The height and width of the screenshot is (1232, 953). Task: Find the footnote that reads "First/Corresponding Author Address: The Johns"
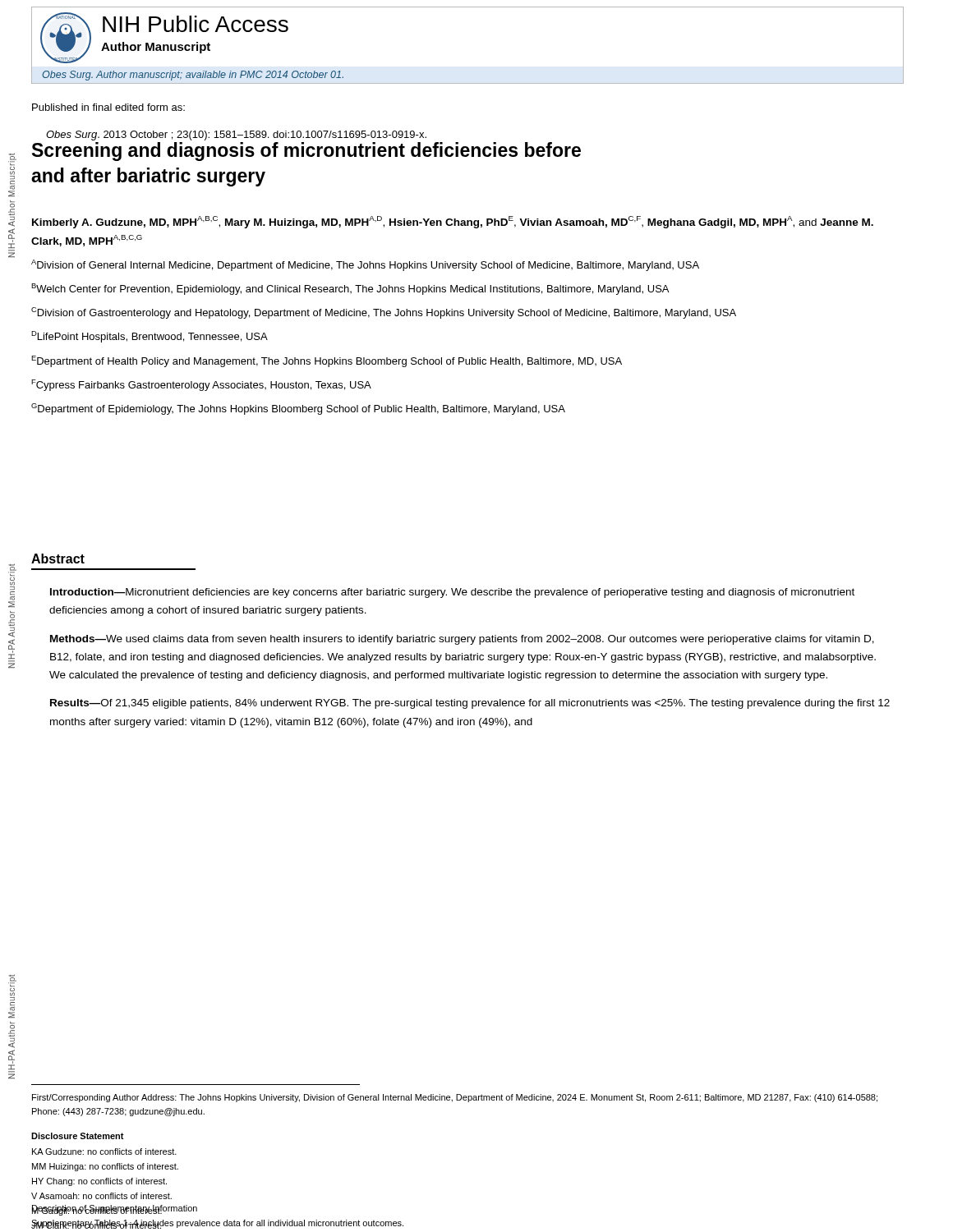tap(465, 1105)
